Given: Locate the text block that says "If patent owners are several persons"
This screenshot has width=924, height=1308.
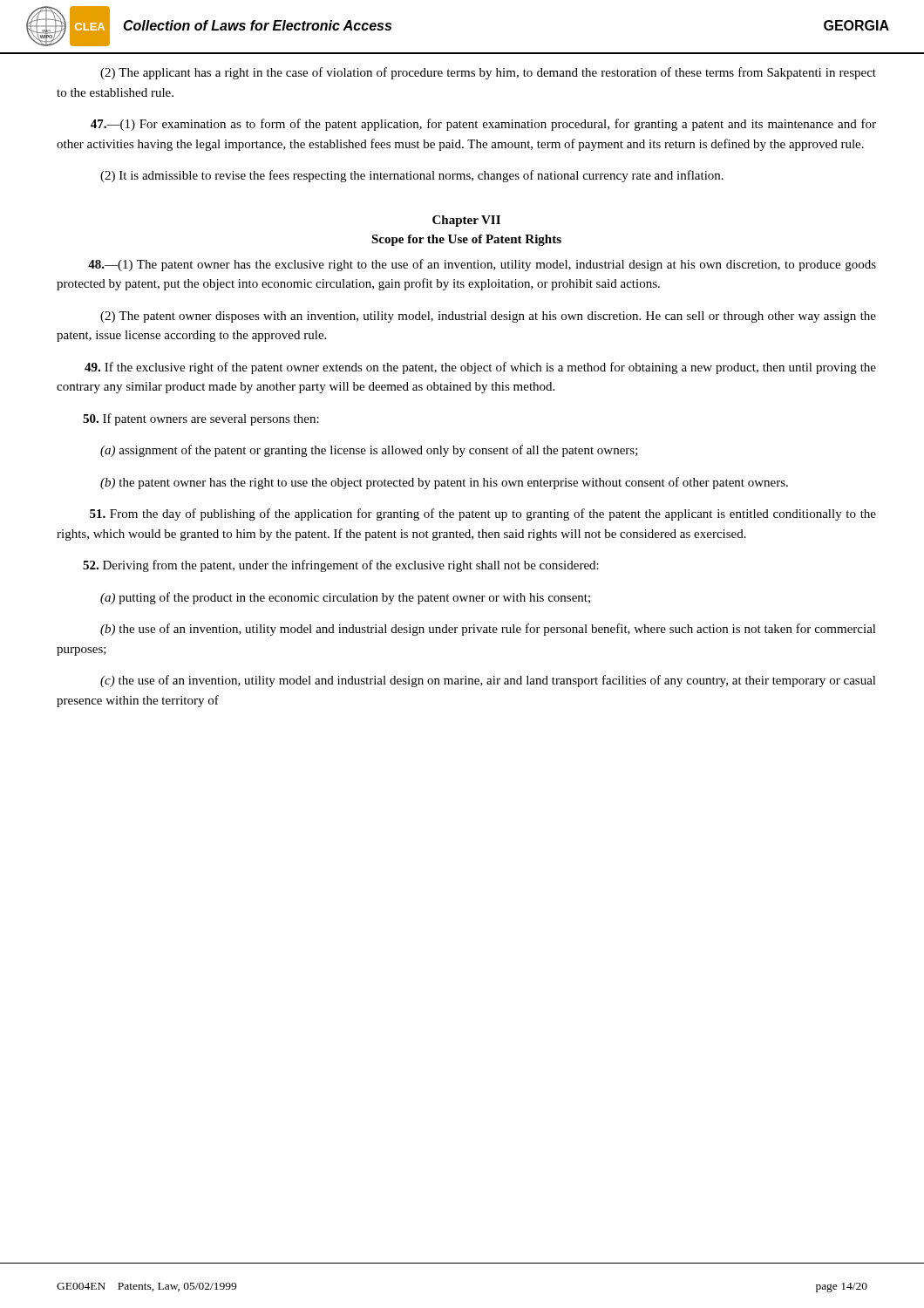Looking at the screenshot, I should coord(188,418).
